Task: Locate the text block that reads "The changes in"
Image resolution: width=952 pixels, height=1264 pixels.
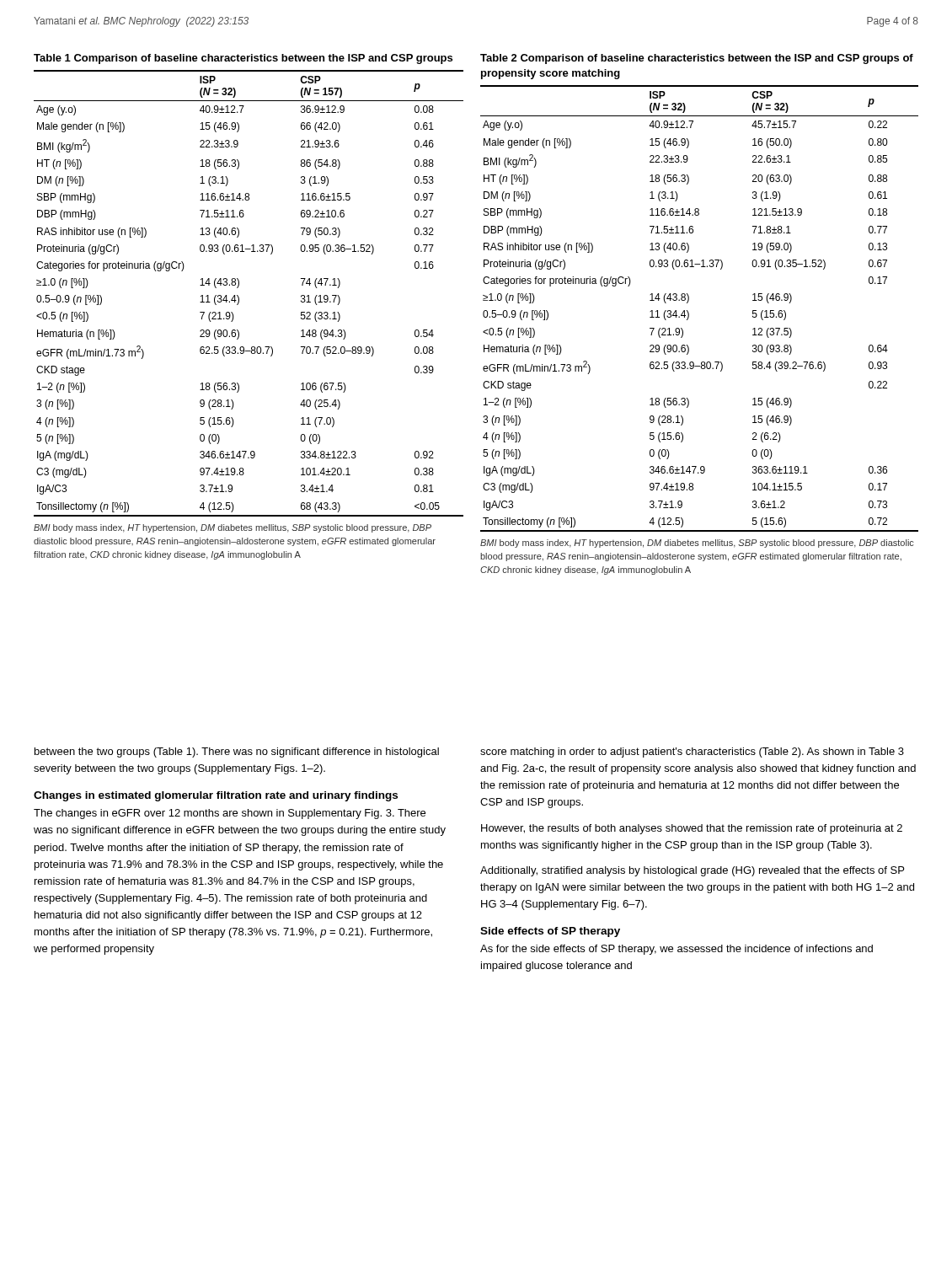Action: (x=240, y=881)
